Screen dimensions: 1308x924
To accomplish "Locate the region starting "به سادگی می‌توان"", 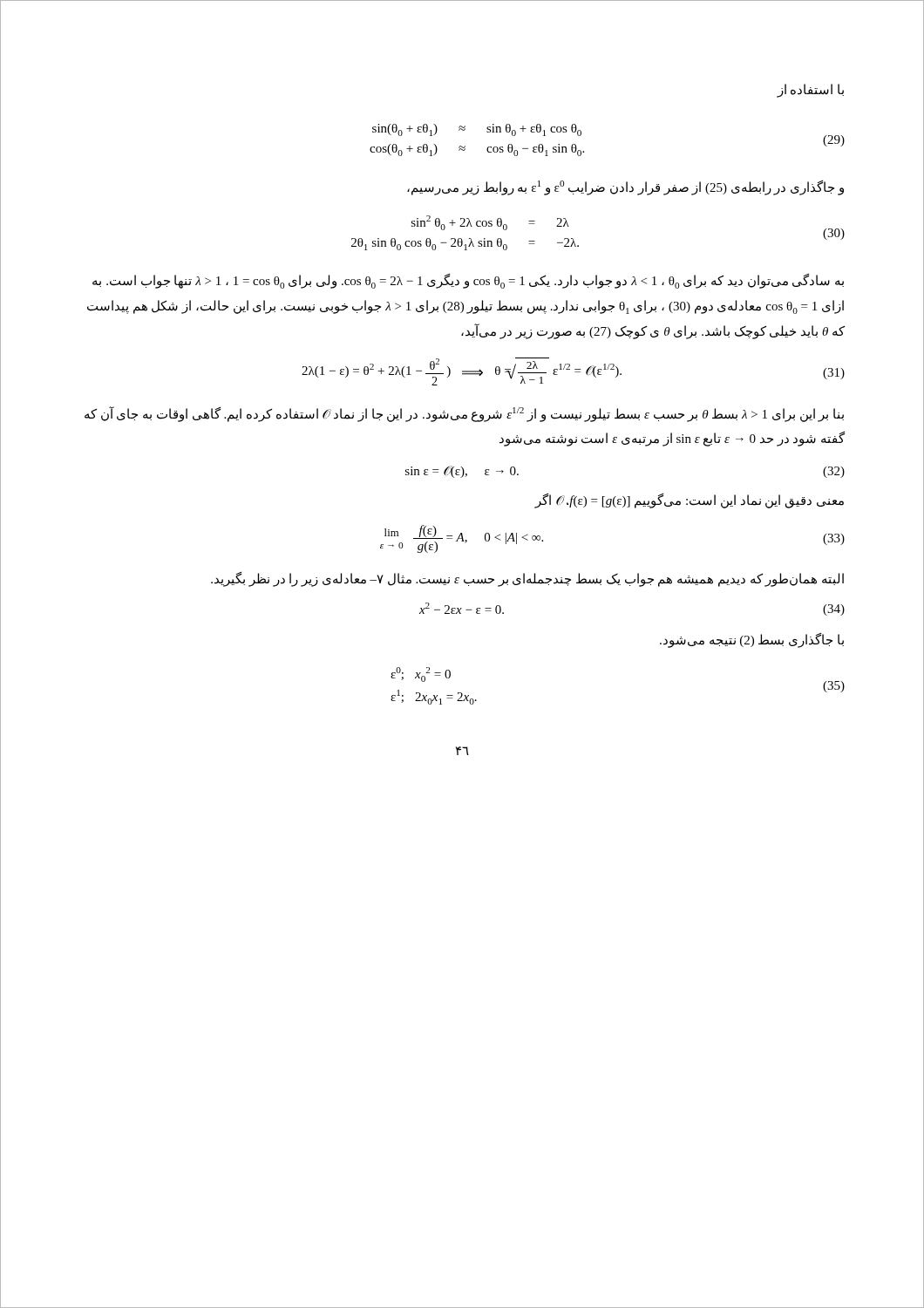I will pos(465,306).
